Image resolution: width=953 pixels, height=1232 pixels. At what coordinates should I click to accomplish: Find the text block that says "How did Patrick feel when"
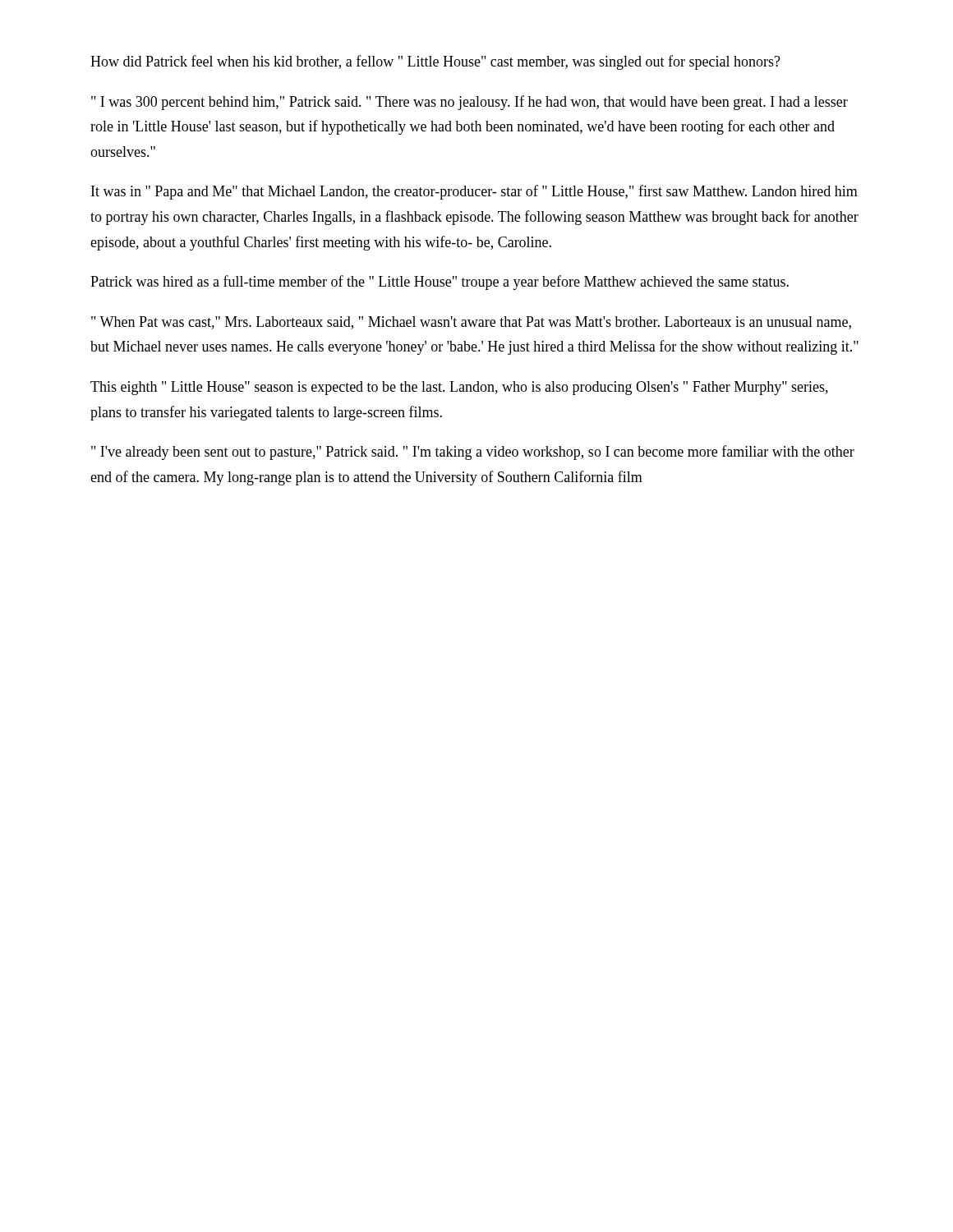pyautogui.click(x=435, y=62)
